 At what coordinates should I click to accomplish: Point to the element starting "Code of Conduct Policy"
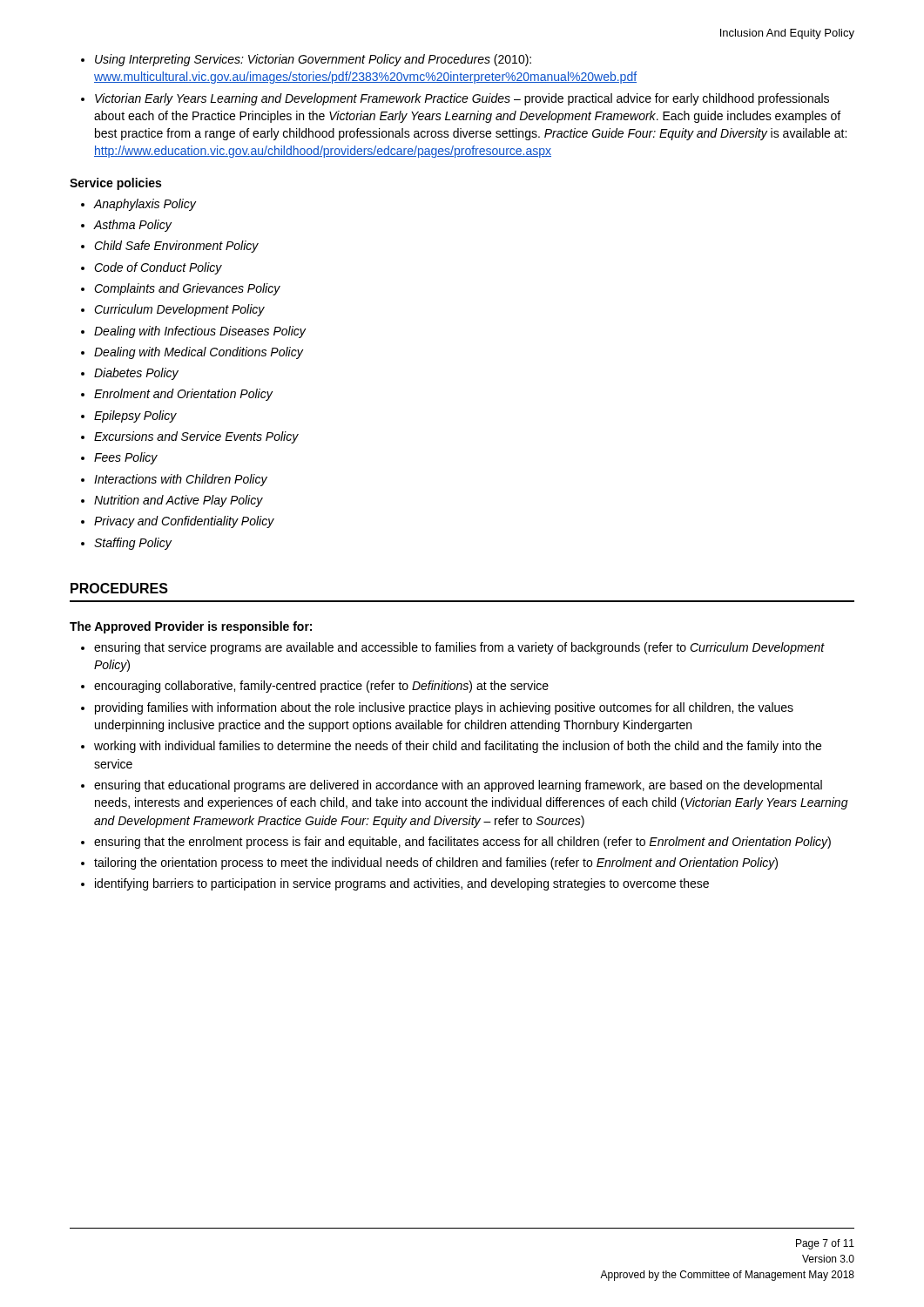pos(158,267)
